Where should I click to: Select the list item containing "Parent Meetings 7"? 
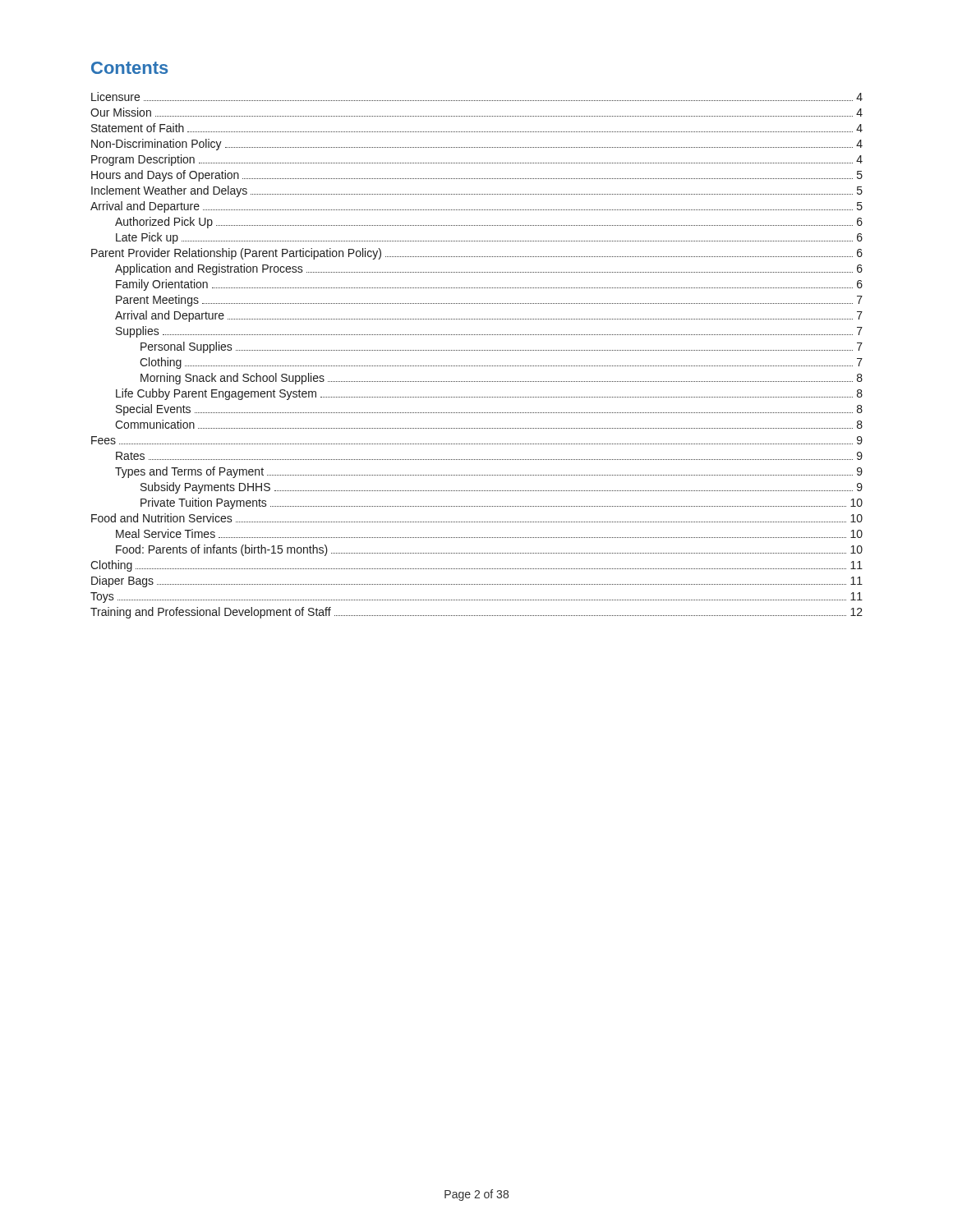(x=476, y=300)
